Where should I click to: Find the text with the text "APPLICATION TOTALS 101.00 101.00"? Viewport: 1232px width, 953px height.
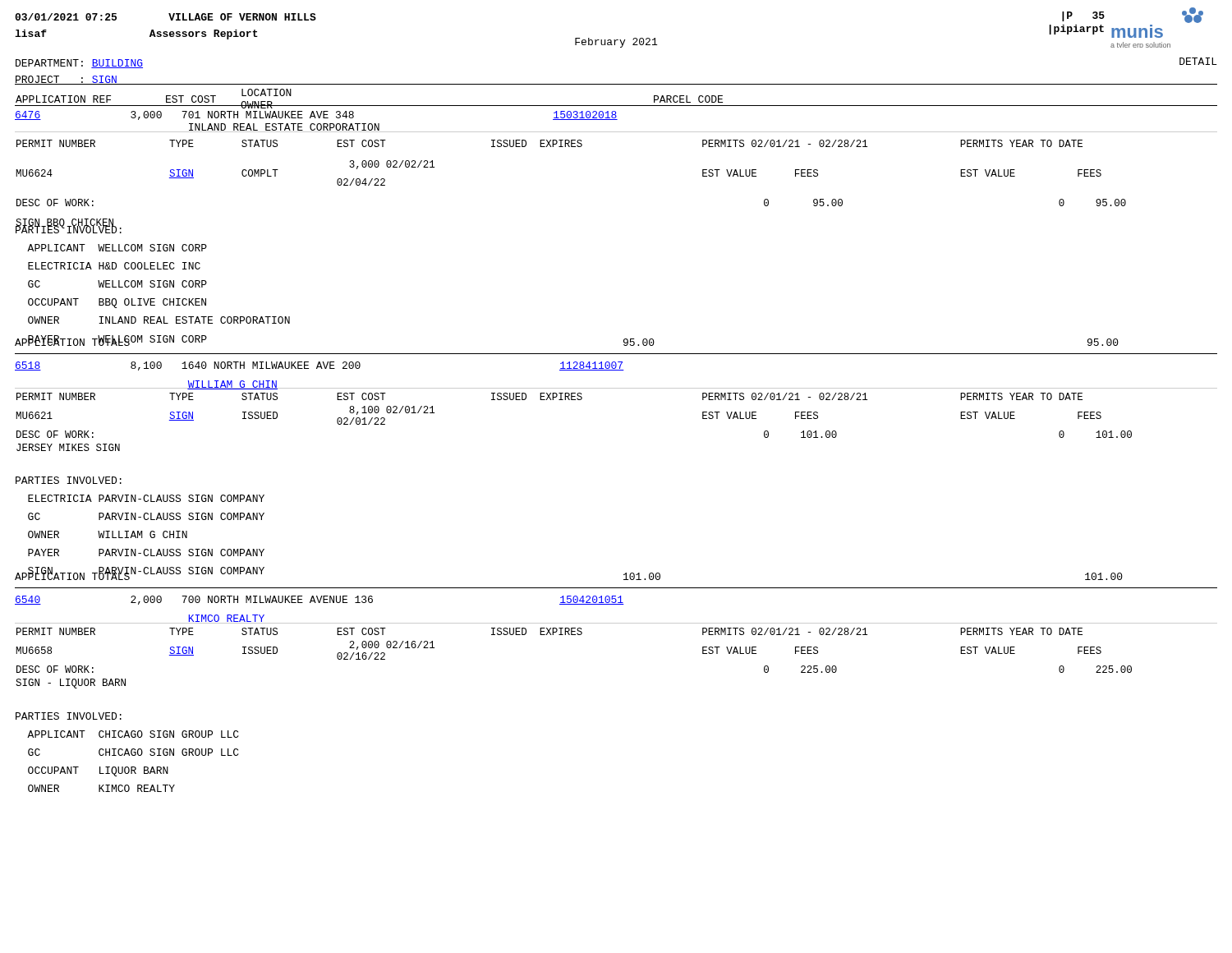point(569,577)
